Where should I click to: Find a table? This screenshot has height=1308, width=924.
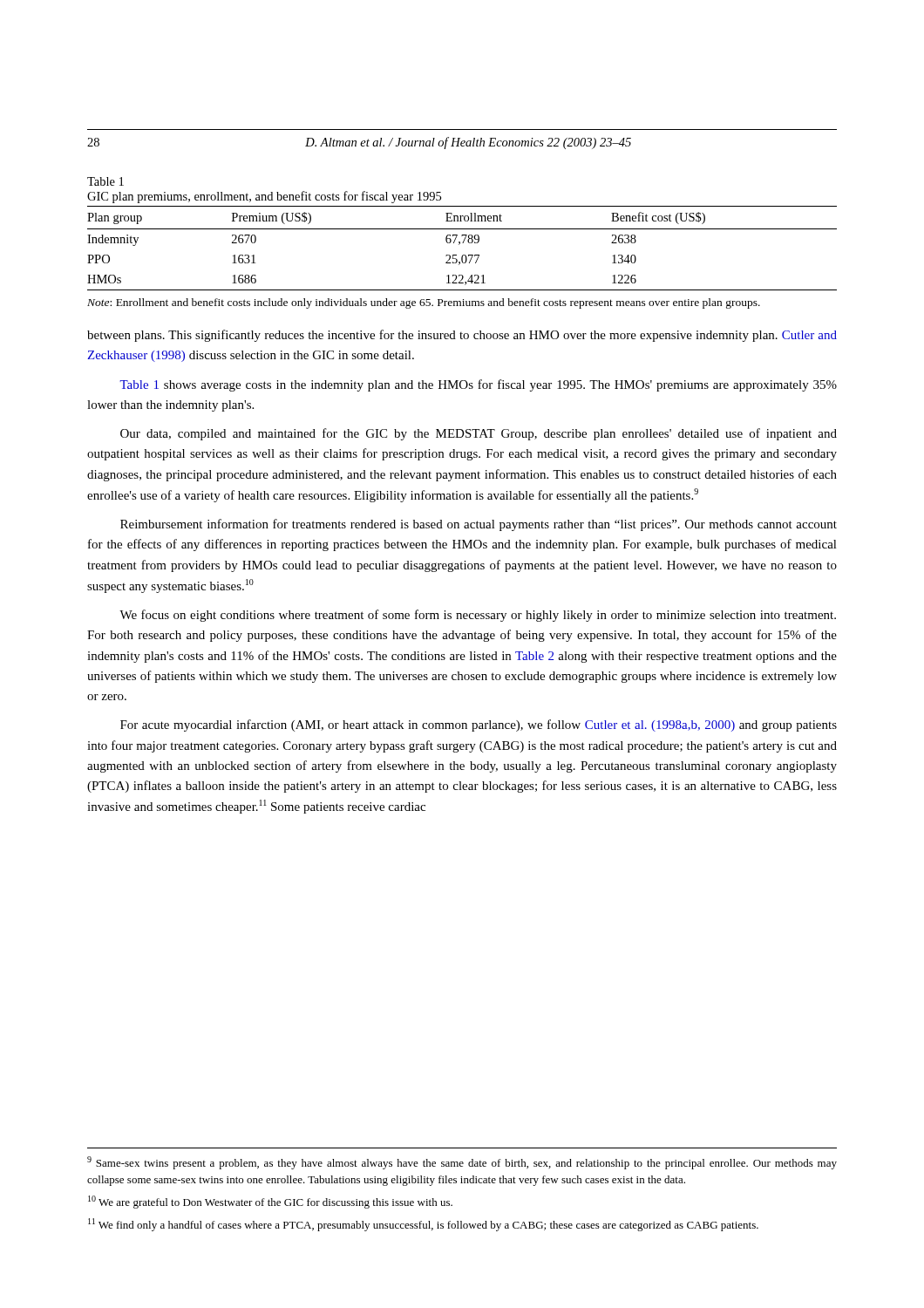pyautogui.click(x=462, y=248)
